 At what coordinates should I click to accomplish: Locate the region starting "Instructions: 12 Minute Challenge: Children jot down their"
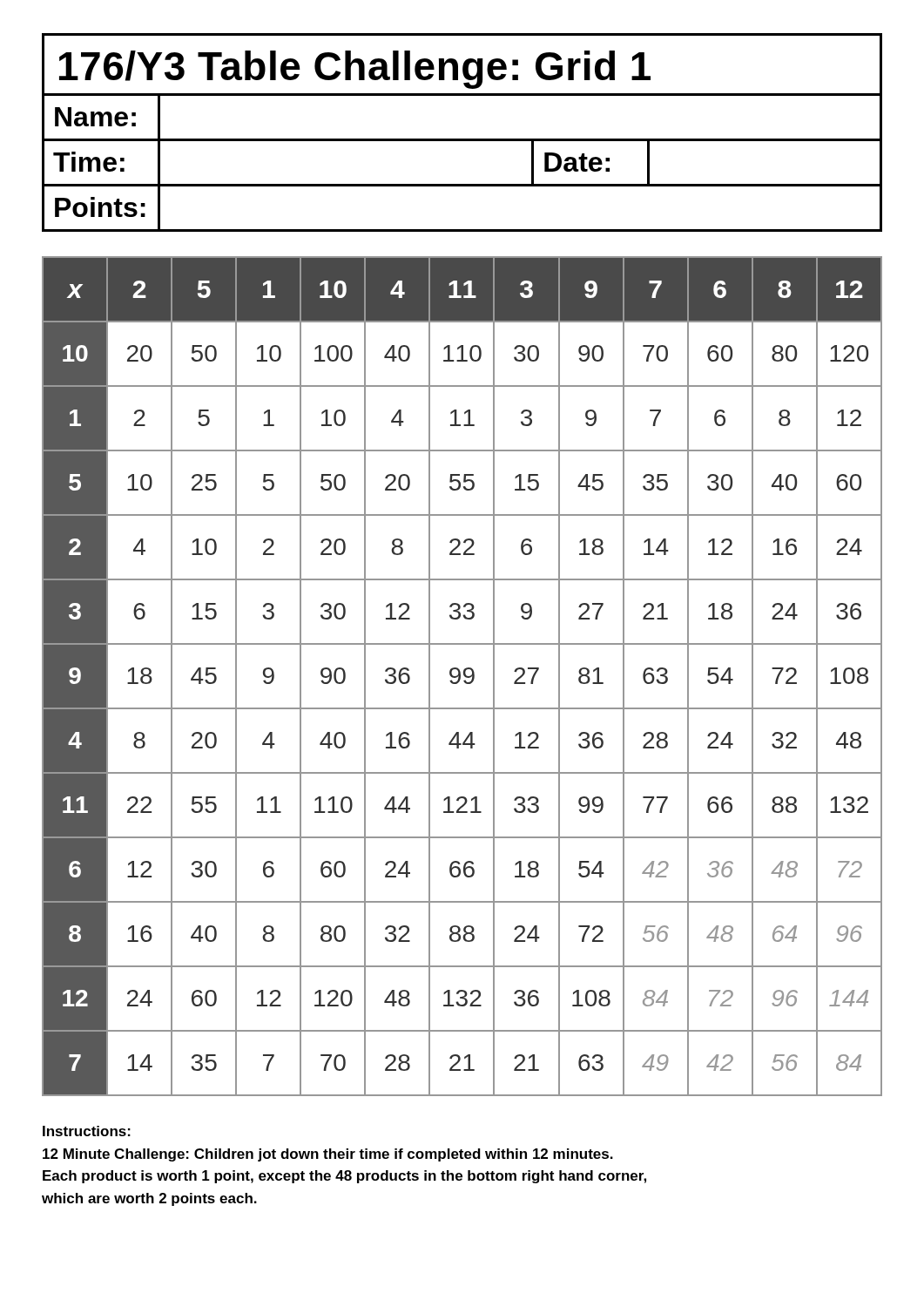point(345,1165)
